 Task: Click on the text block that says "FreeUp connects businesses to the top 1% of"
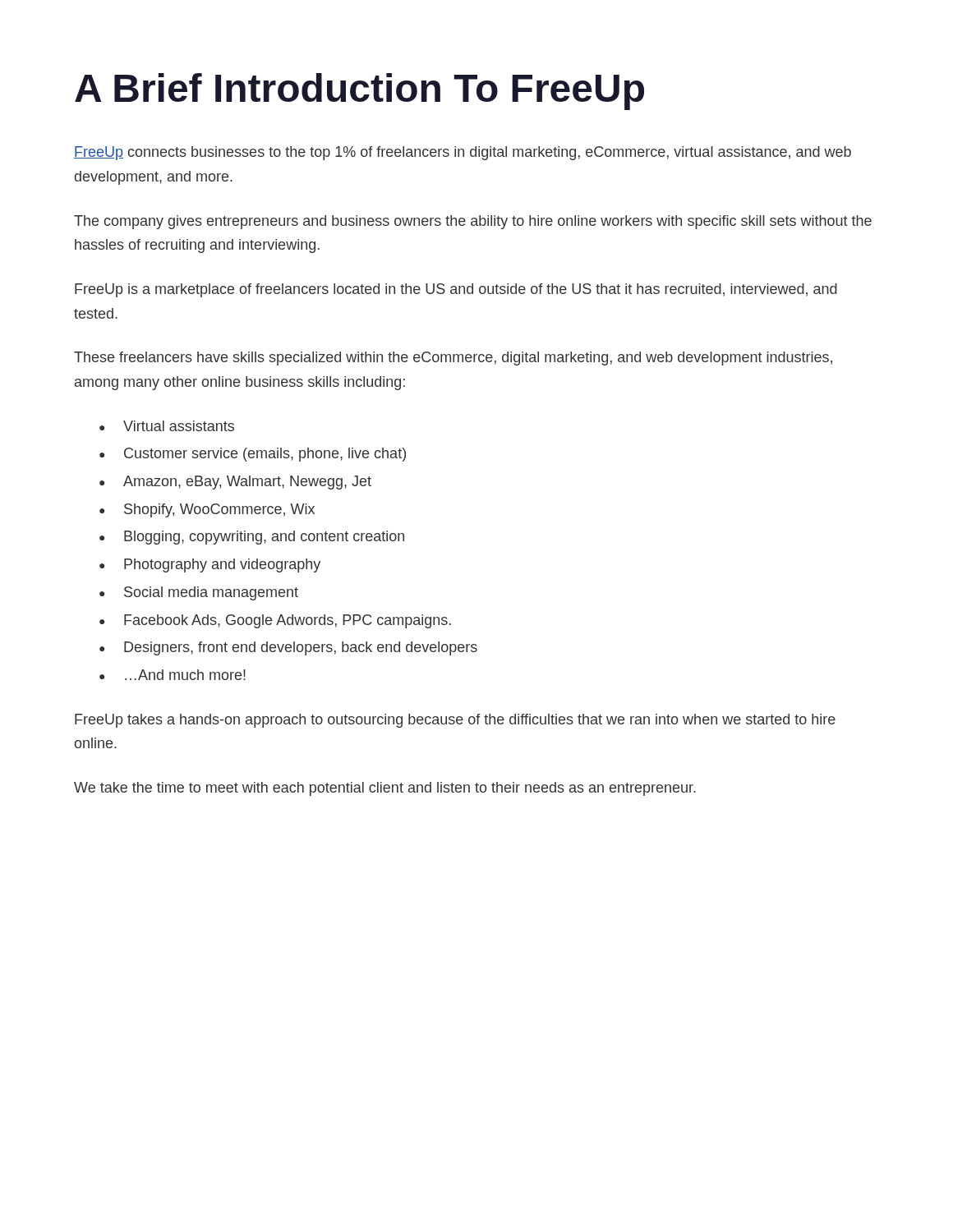(463, 164)
